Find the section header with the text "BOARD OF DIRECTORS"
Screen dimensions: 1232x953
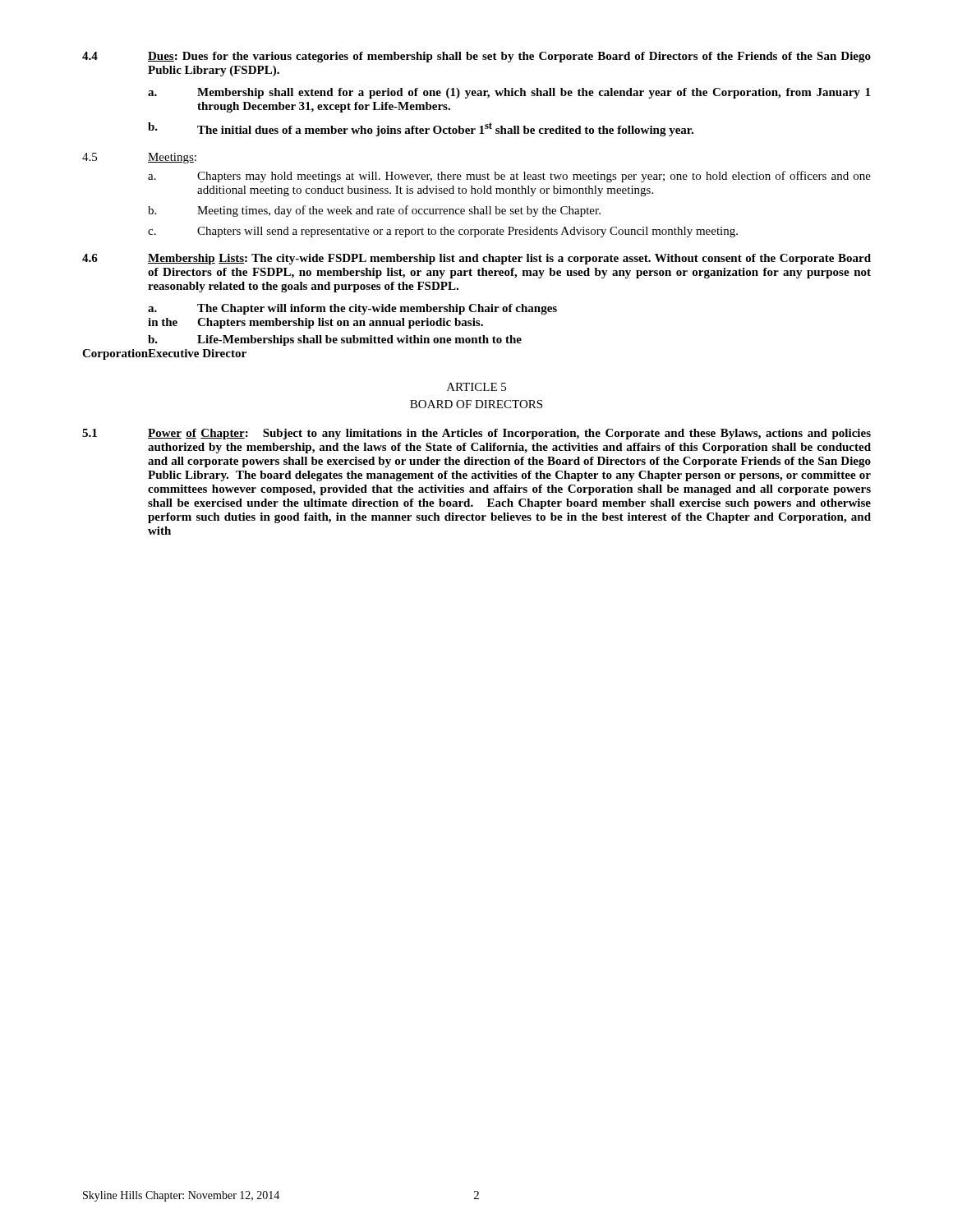coord(476,404)
